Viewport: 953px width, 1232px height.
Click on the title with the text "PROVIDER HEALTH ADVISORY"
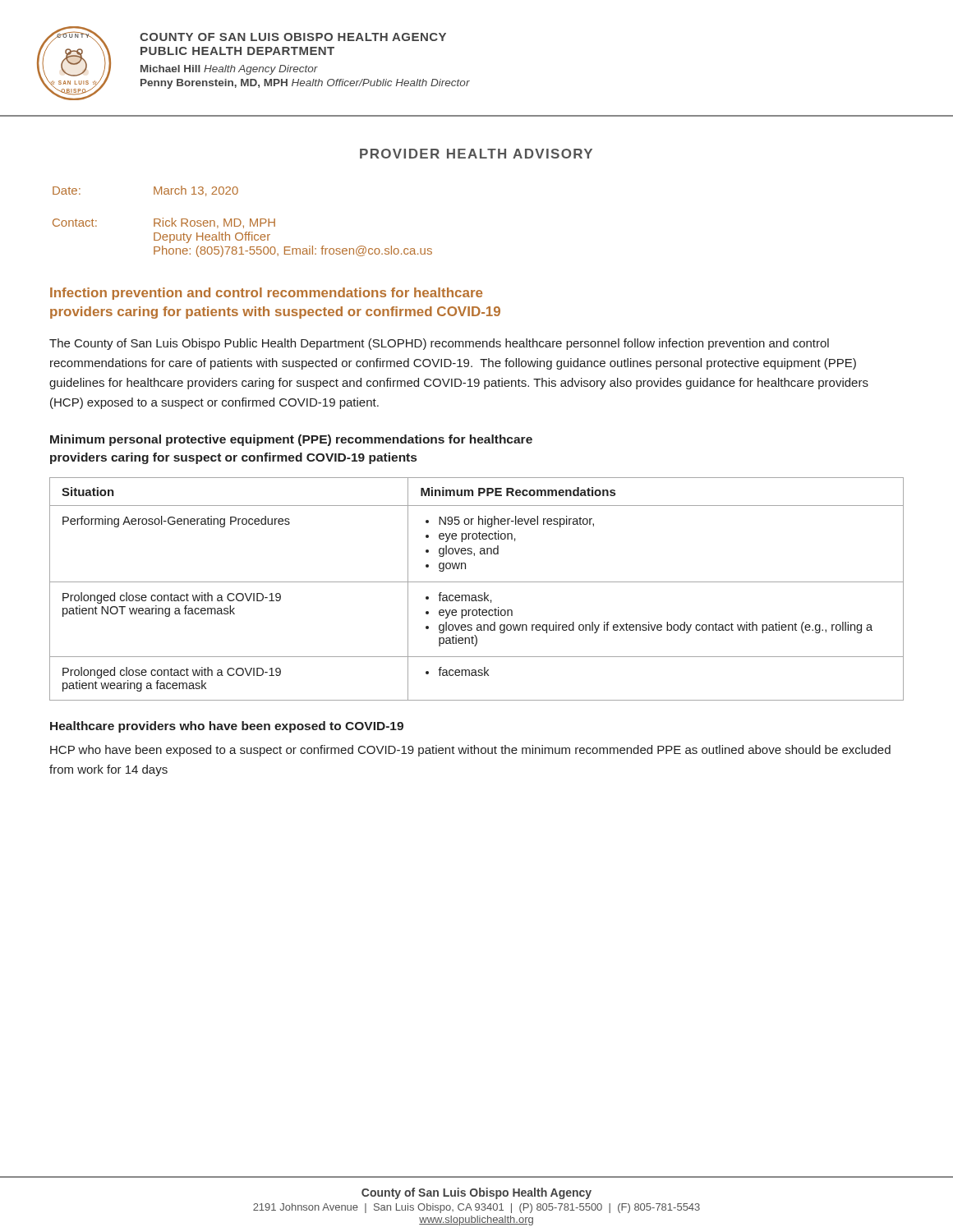[476, 154]
